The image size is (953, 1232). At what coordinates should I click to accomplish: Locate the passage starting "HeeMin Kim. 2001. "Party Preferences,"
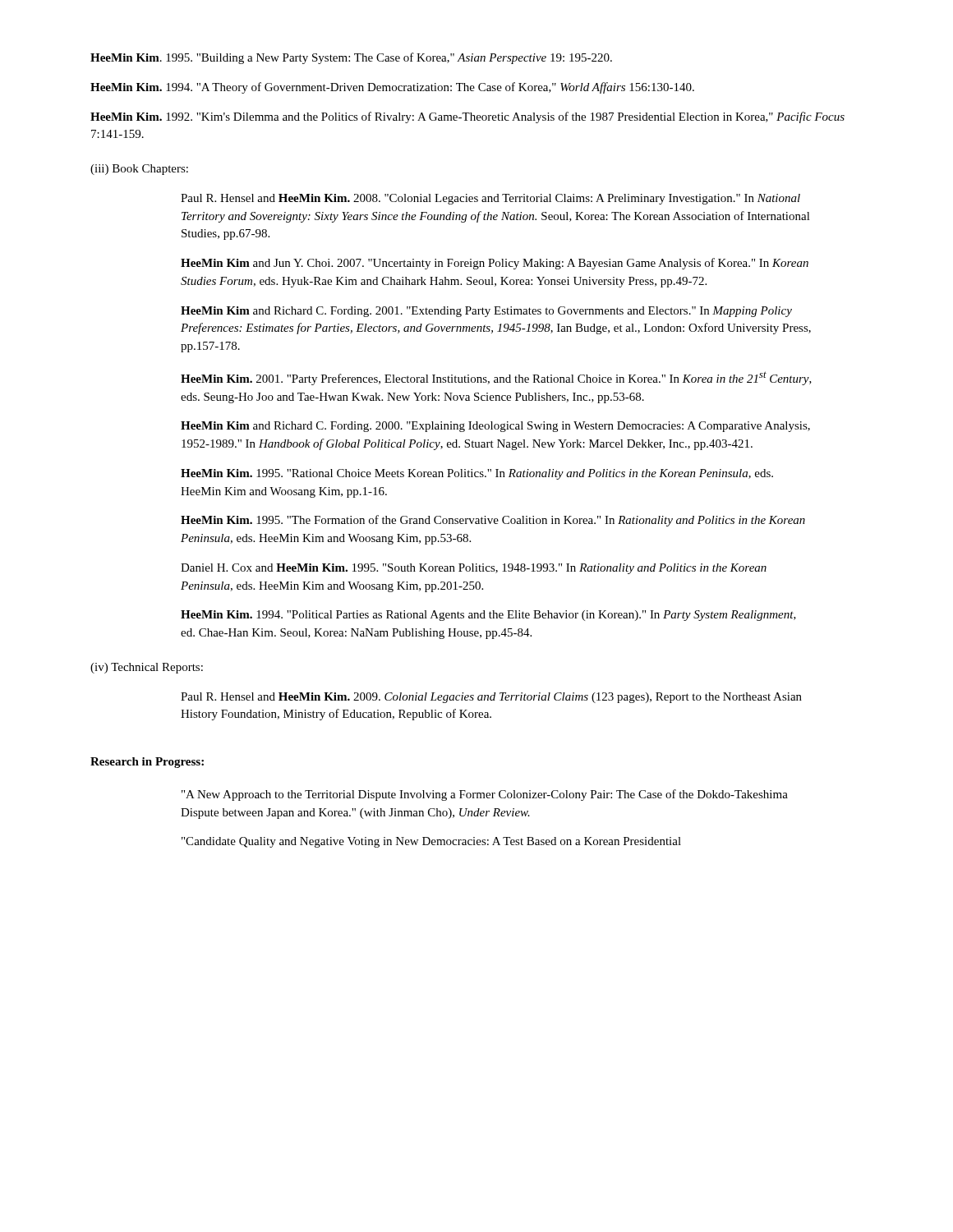(496, 386)
